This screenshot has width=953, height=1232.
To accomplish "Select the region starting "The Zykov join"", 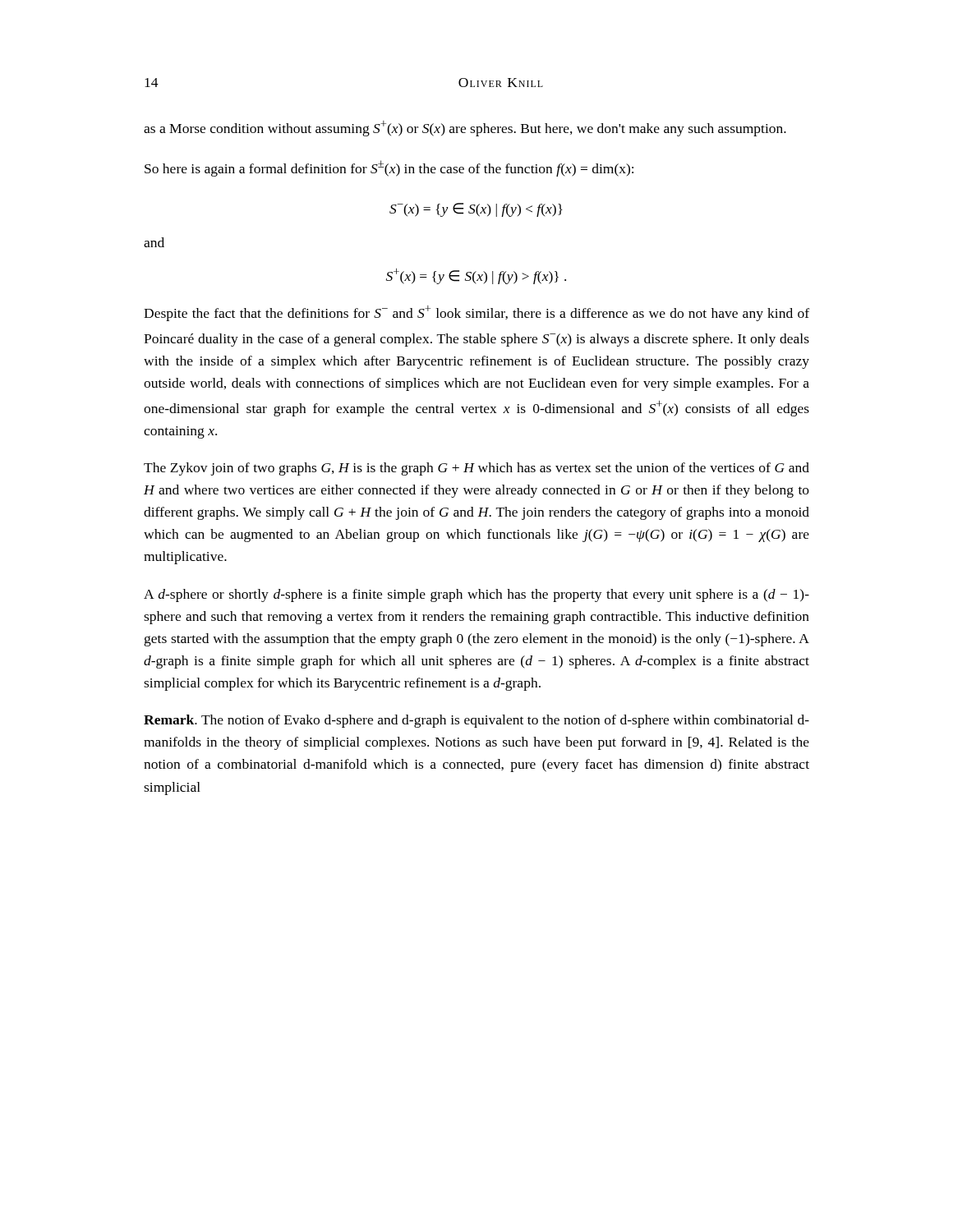I will [x=476, y=512].
